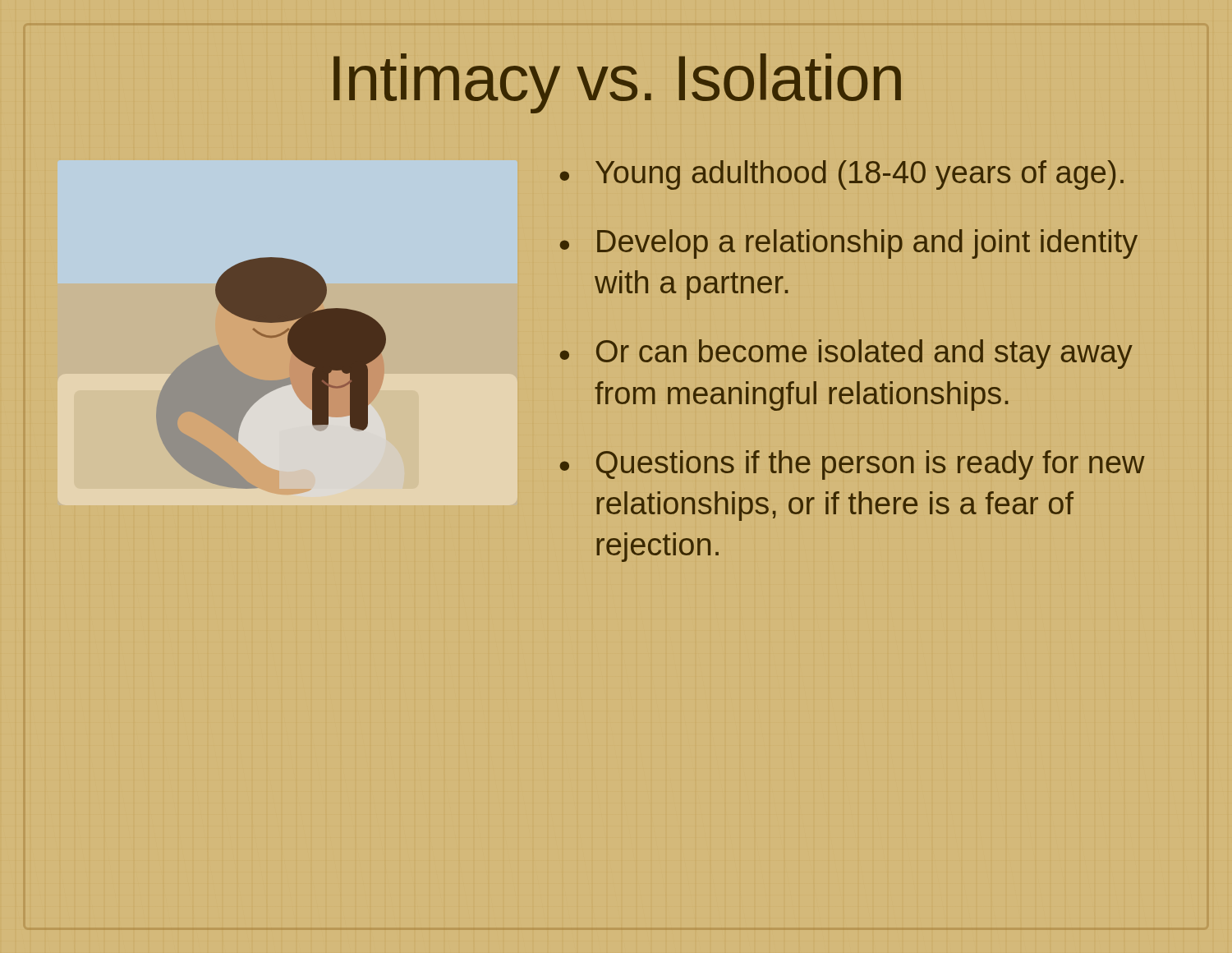Select the photo
Image resolution: width=1232 pixels, height=953 pixels.
point(287,333)
